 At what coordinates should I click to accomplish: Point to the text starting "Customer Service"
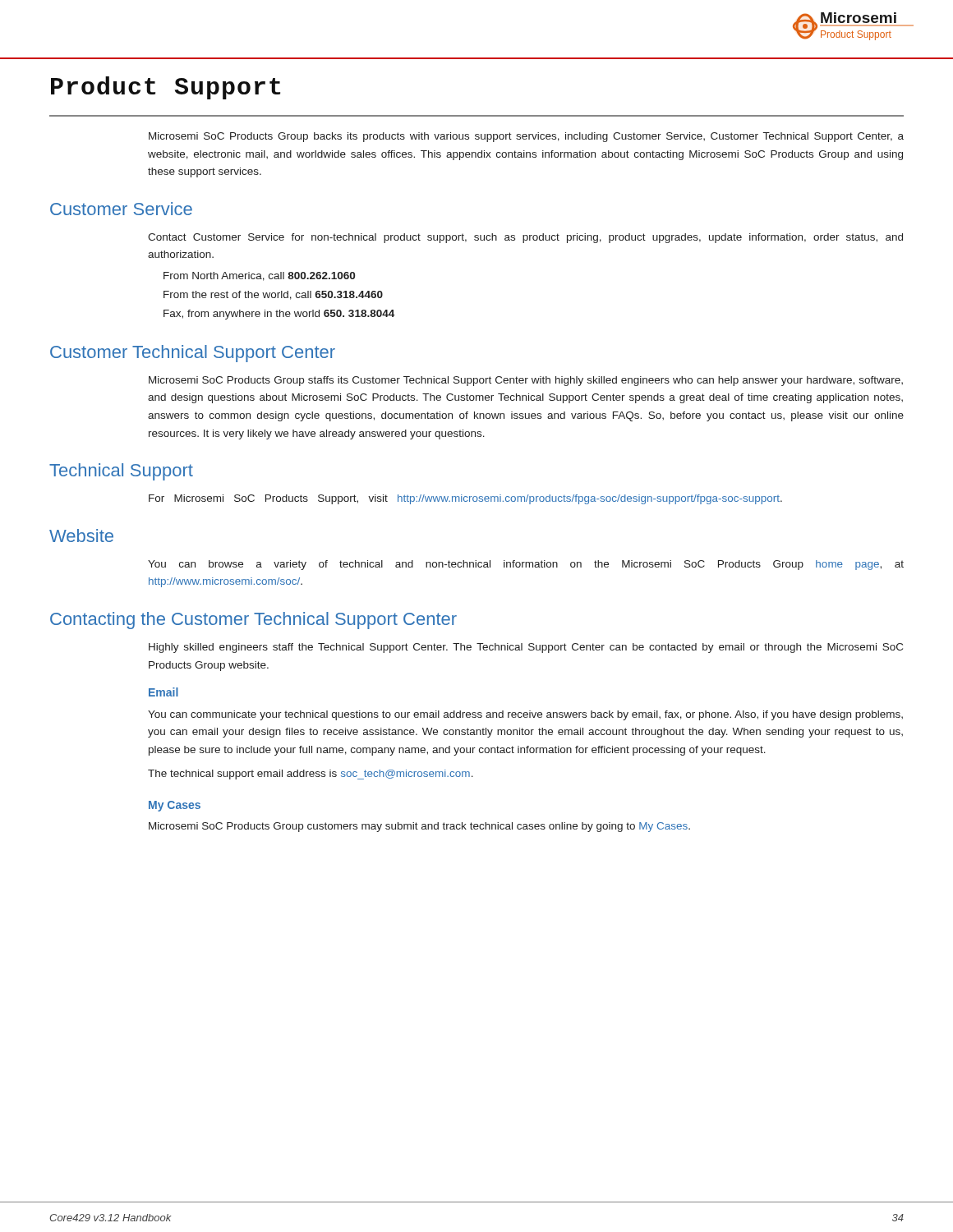click(x=121, y=209)
